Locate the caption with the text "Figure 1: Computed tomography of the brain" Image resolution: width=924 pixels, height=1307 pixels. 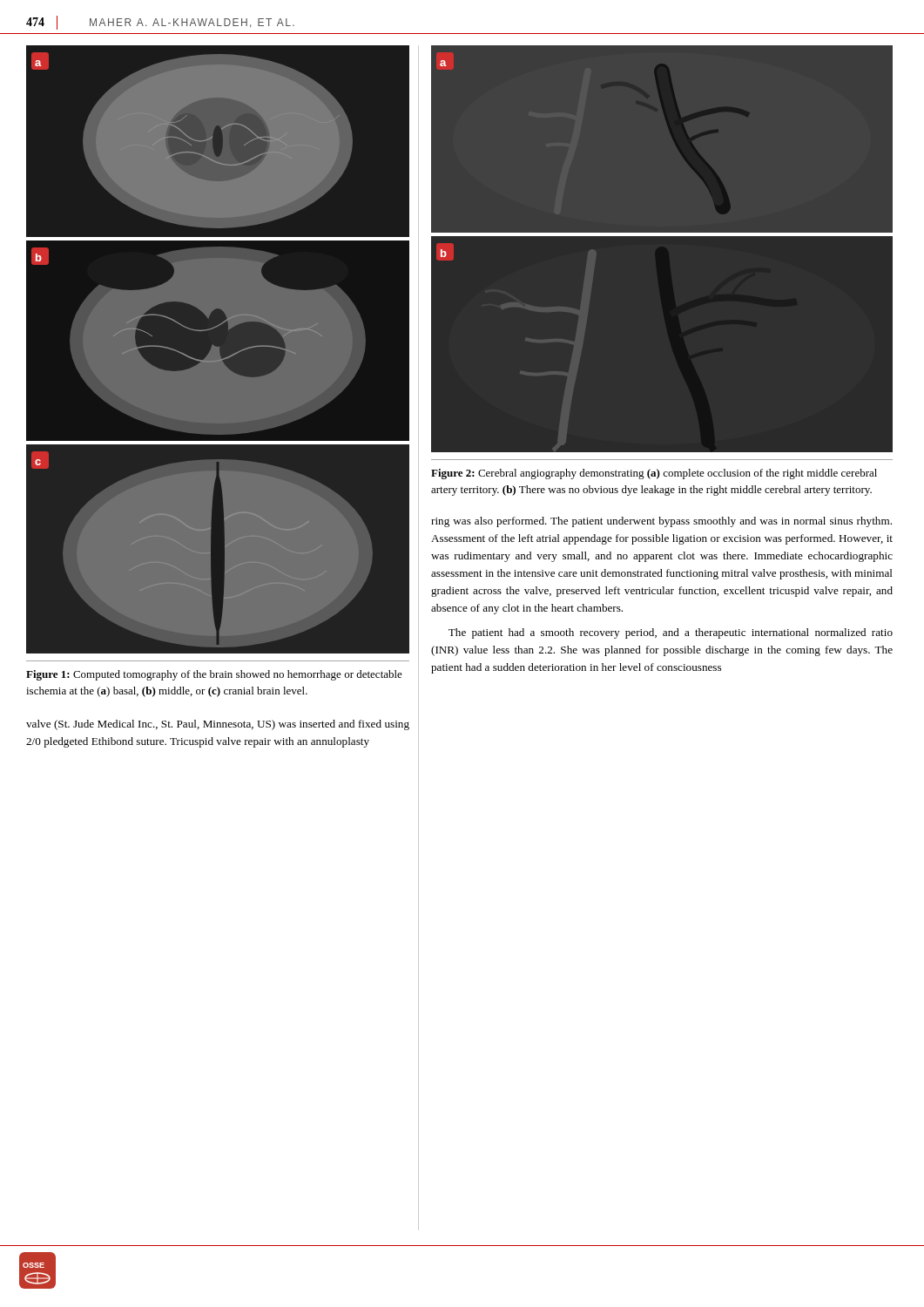[214, 682]
